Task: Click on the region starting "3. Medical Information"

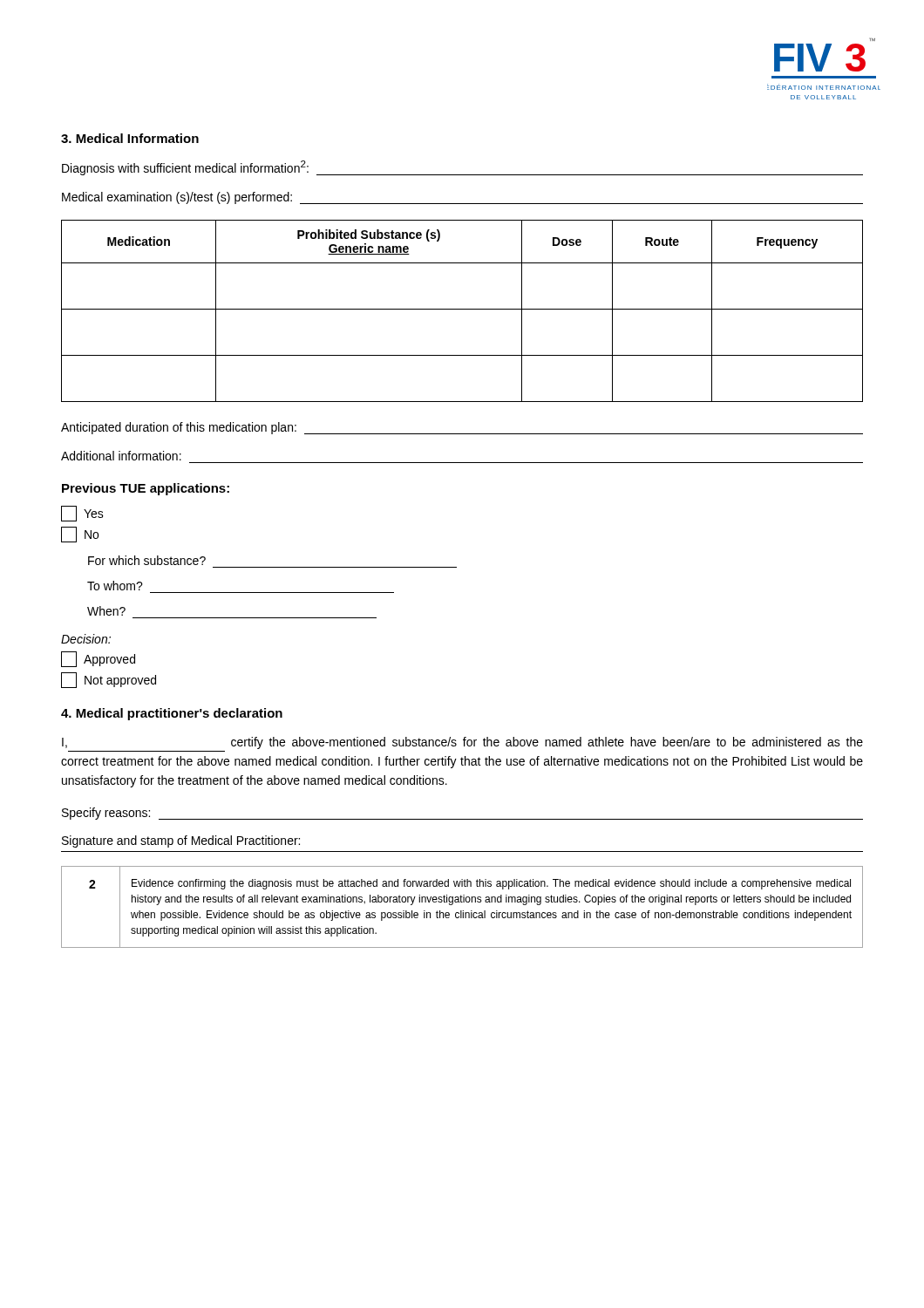Action: [130, 138]
